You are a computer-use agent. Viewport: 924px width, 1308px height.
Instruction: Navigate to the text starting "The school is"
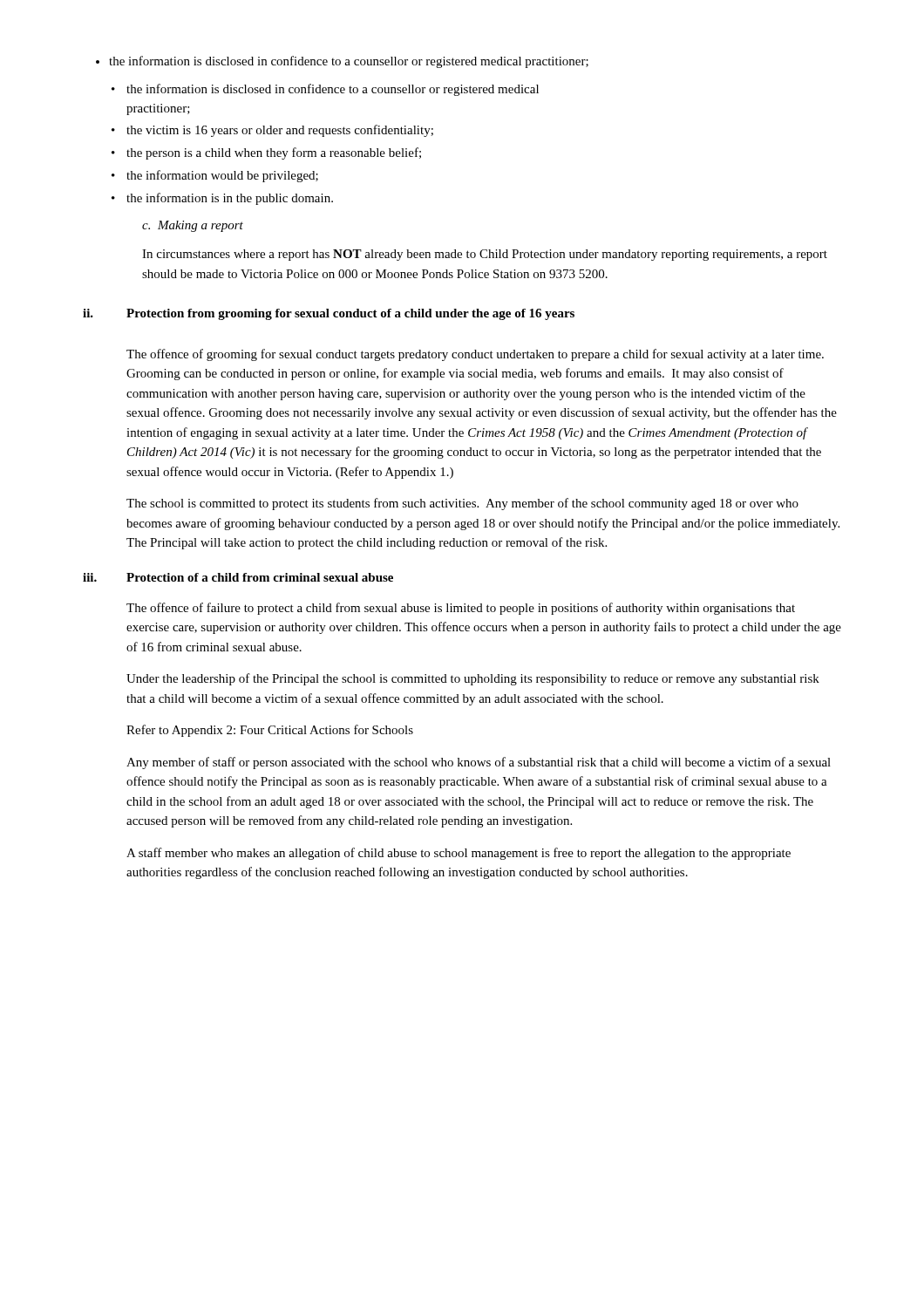[483, 523]
